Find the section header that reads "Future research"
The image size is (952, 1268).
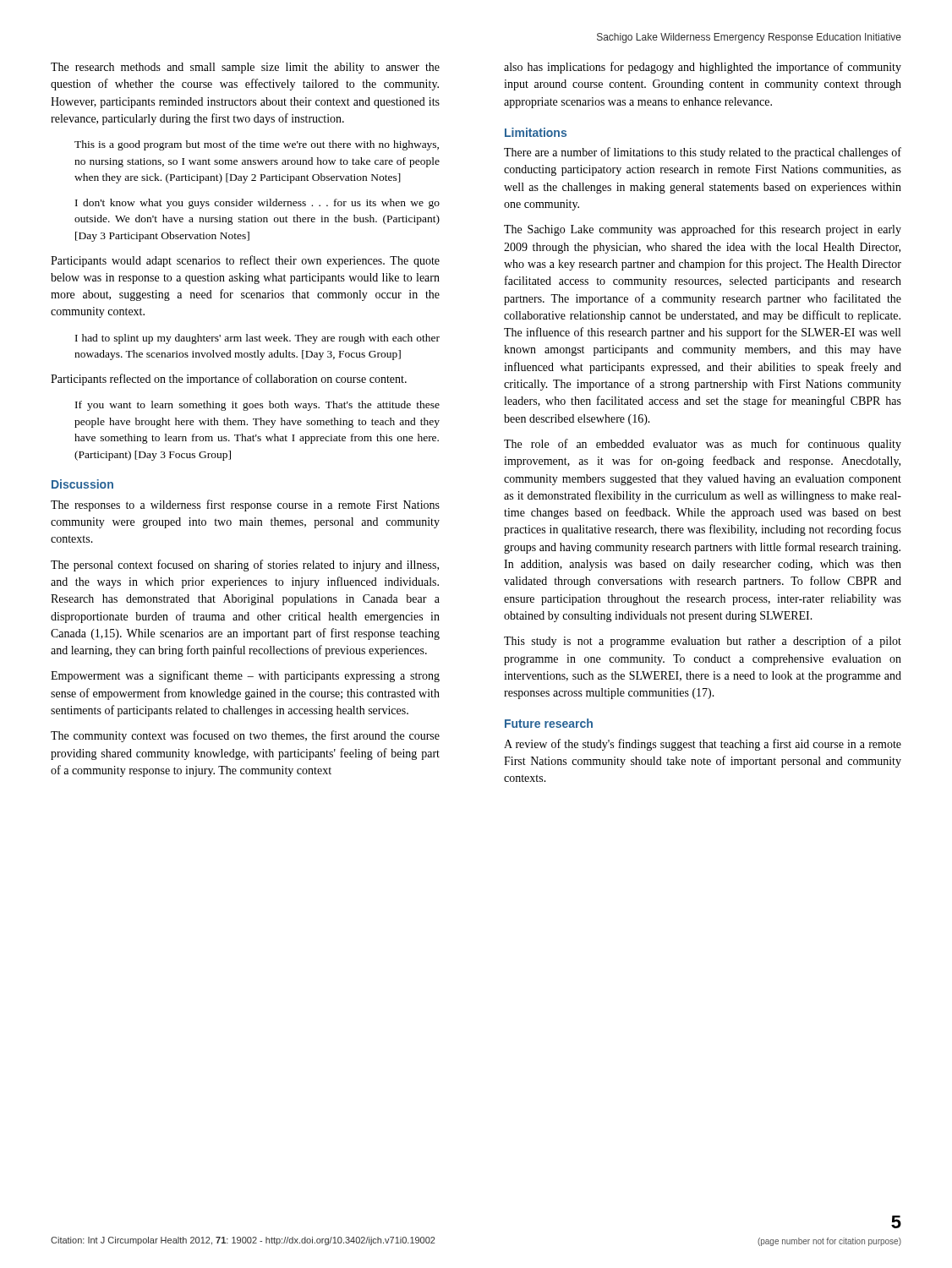549,724
